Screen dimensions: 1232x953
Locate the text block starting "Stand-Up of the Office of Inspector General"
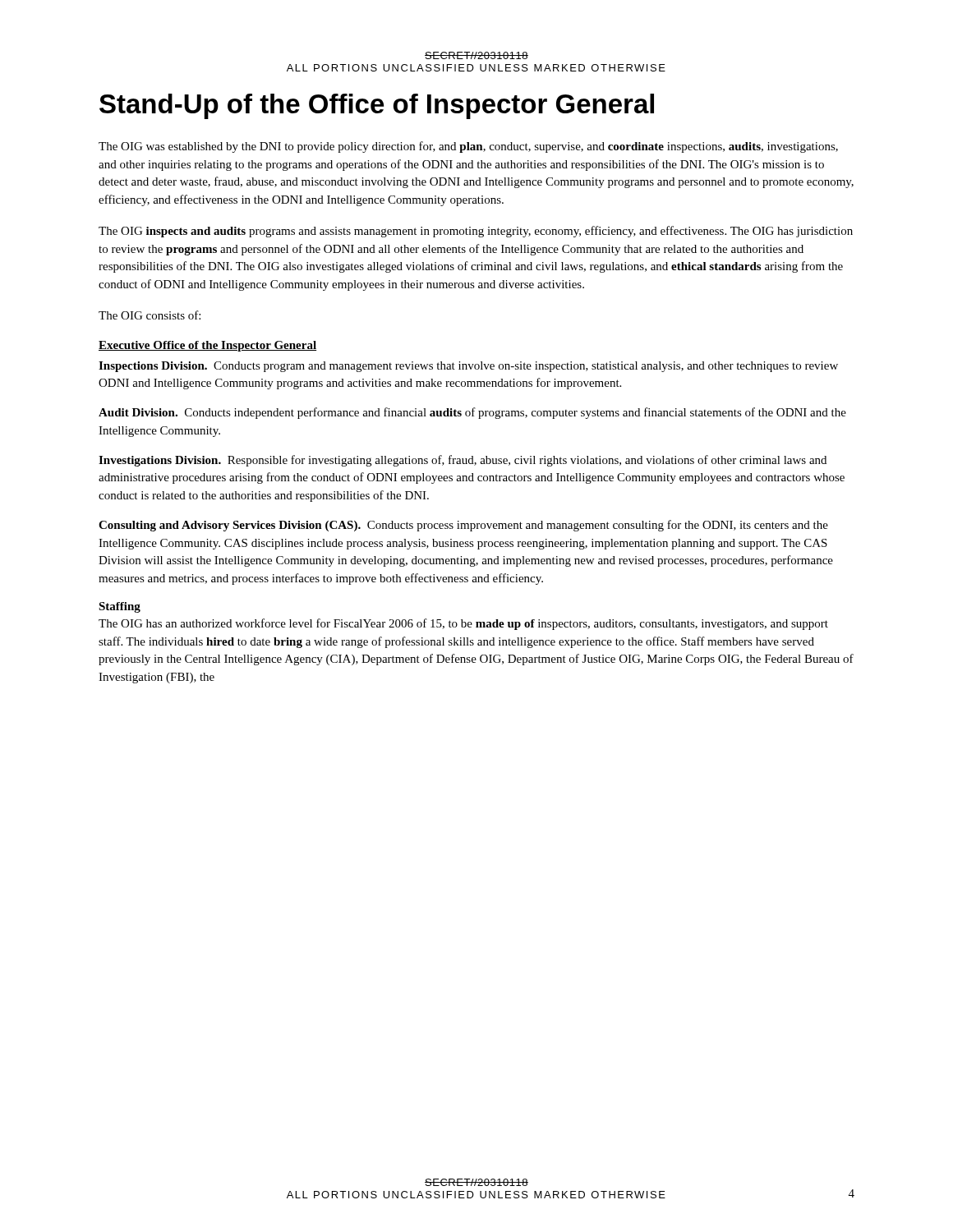(476, 104)
